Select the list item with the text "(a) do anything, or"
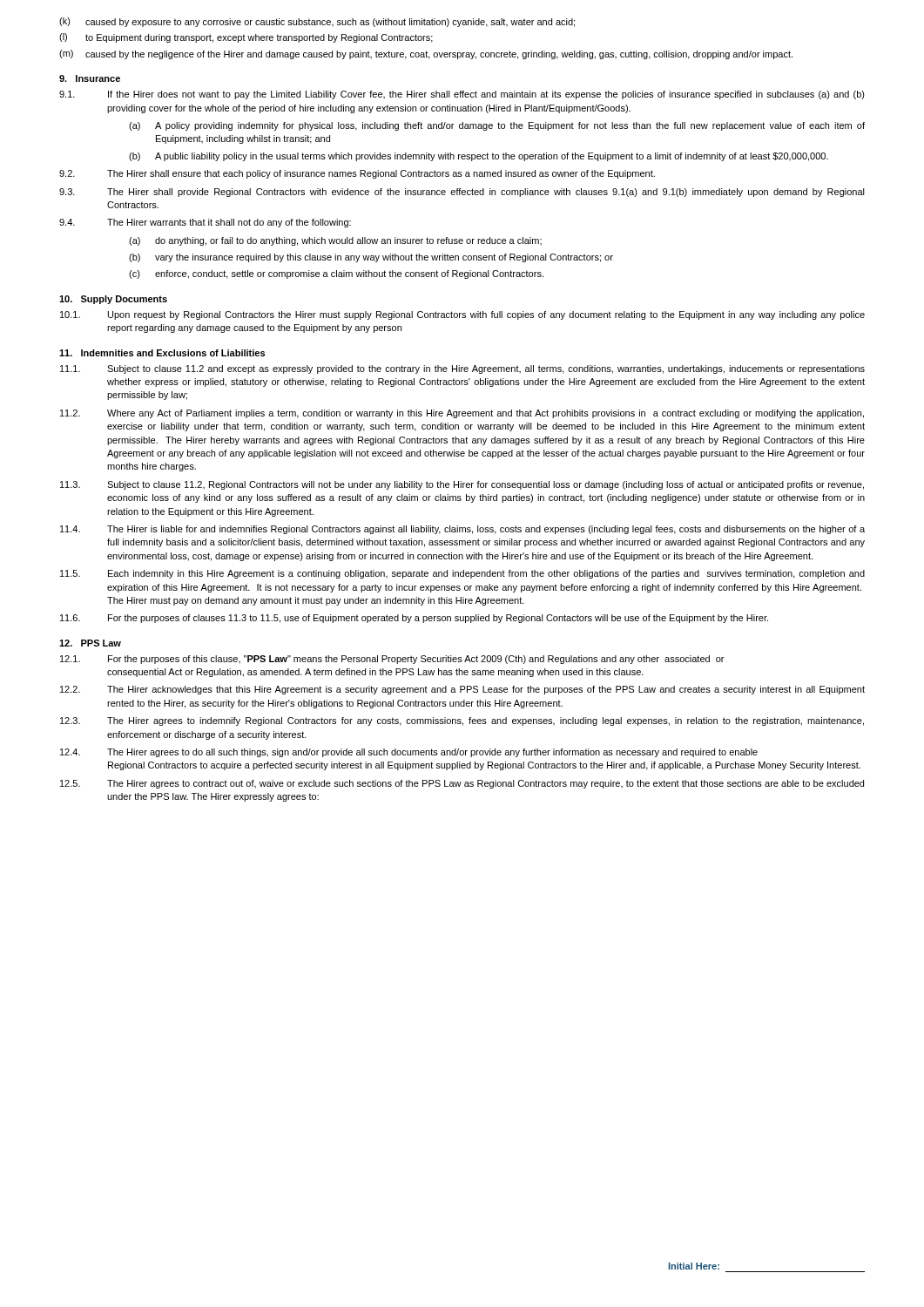The height and width of the screenshot is (1307, 924). click(497, 241)
